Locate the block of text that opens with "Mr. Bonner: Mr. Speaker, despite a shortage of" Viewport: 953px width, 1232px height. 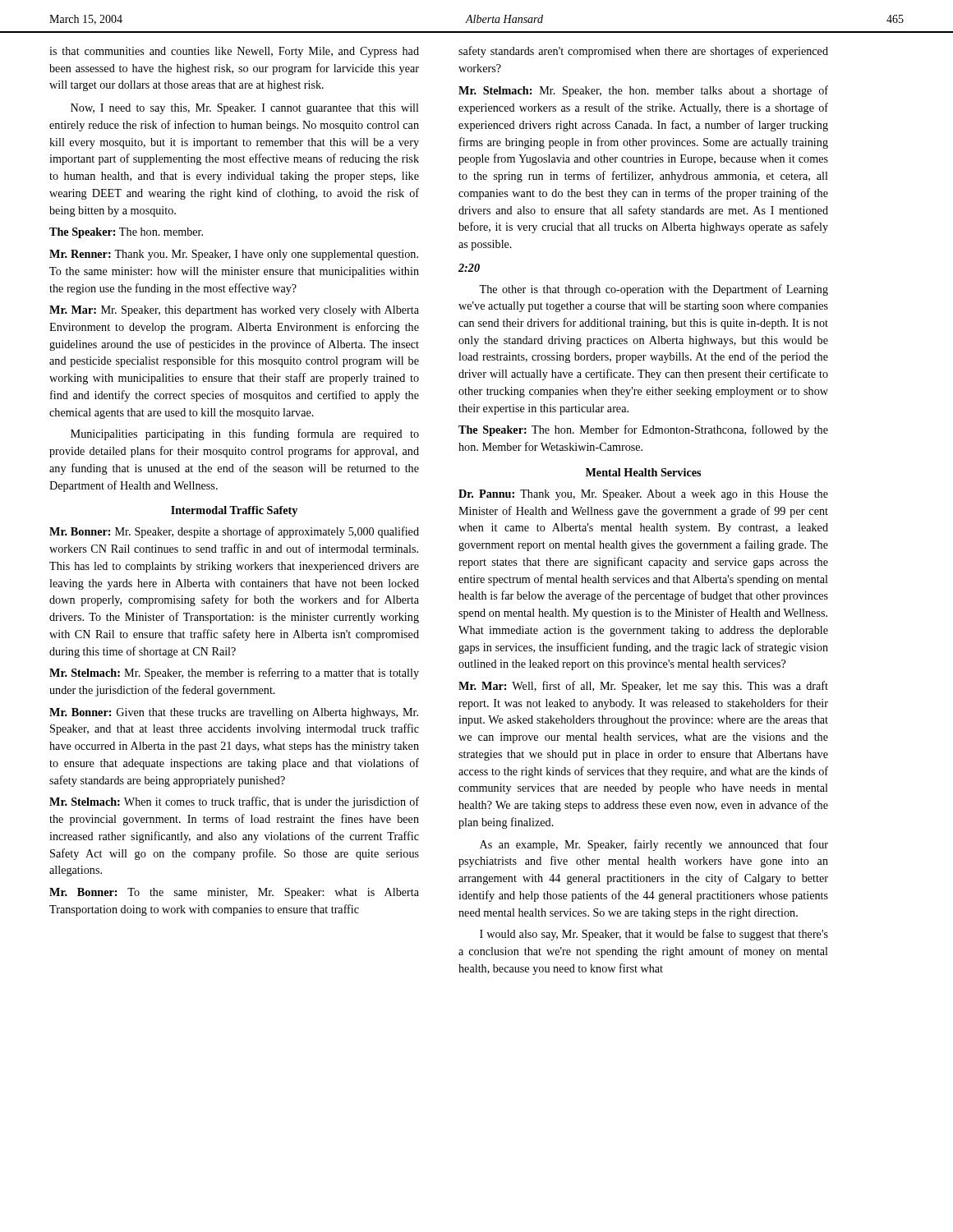tap(234, 592)
